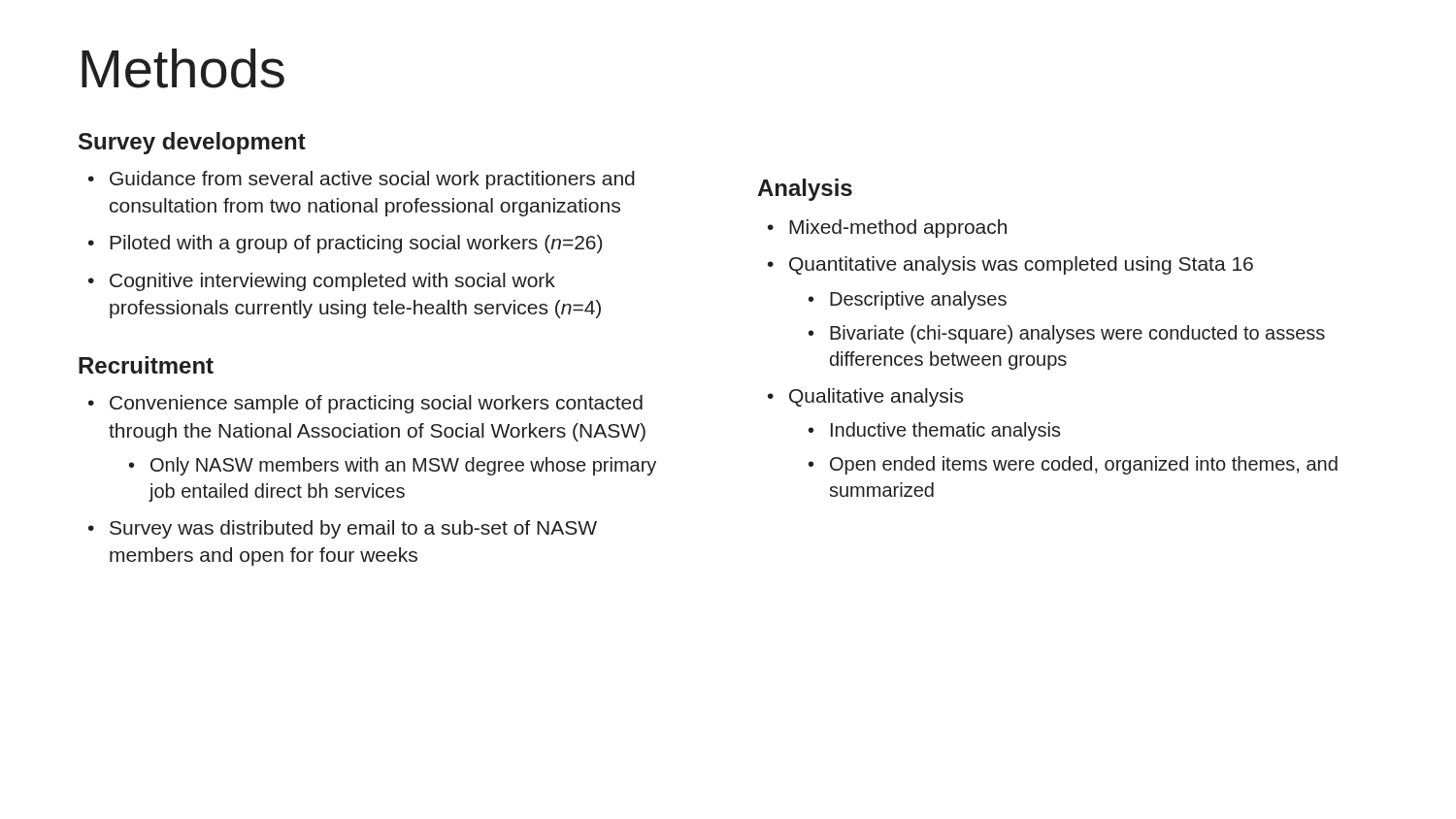Navigate to the block starting "Cognitive interviewing completed with social work"

click(x=355, y=293)
